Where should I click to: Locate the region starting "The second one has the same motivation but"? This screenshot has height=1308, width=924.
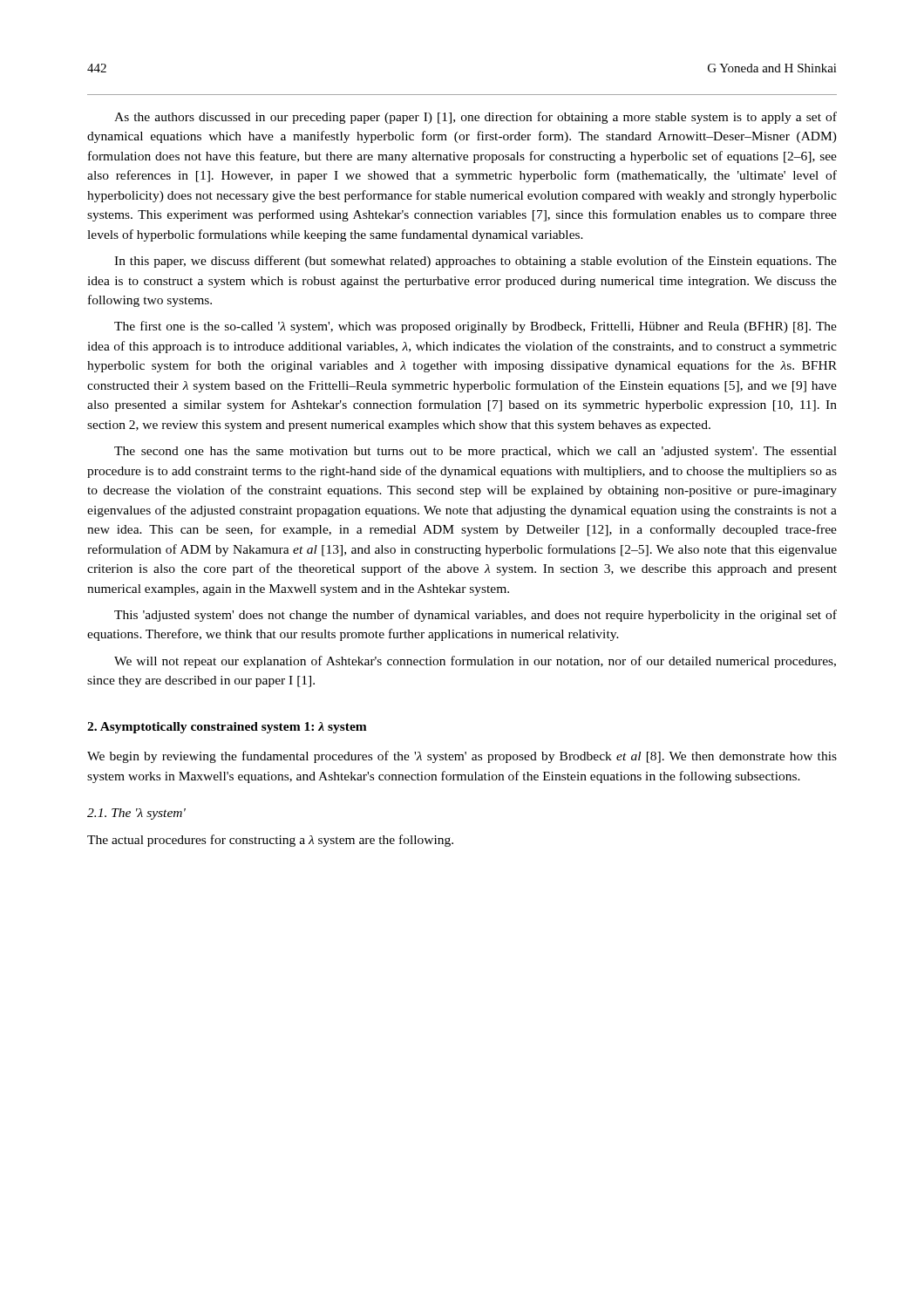462,519
